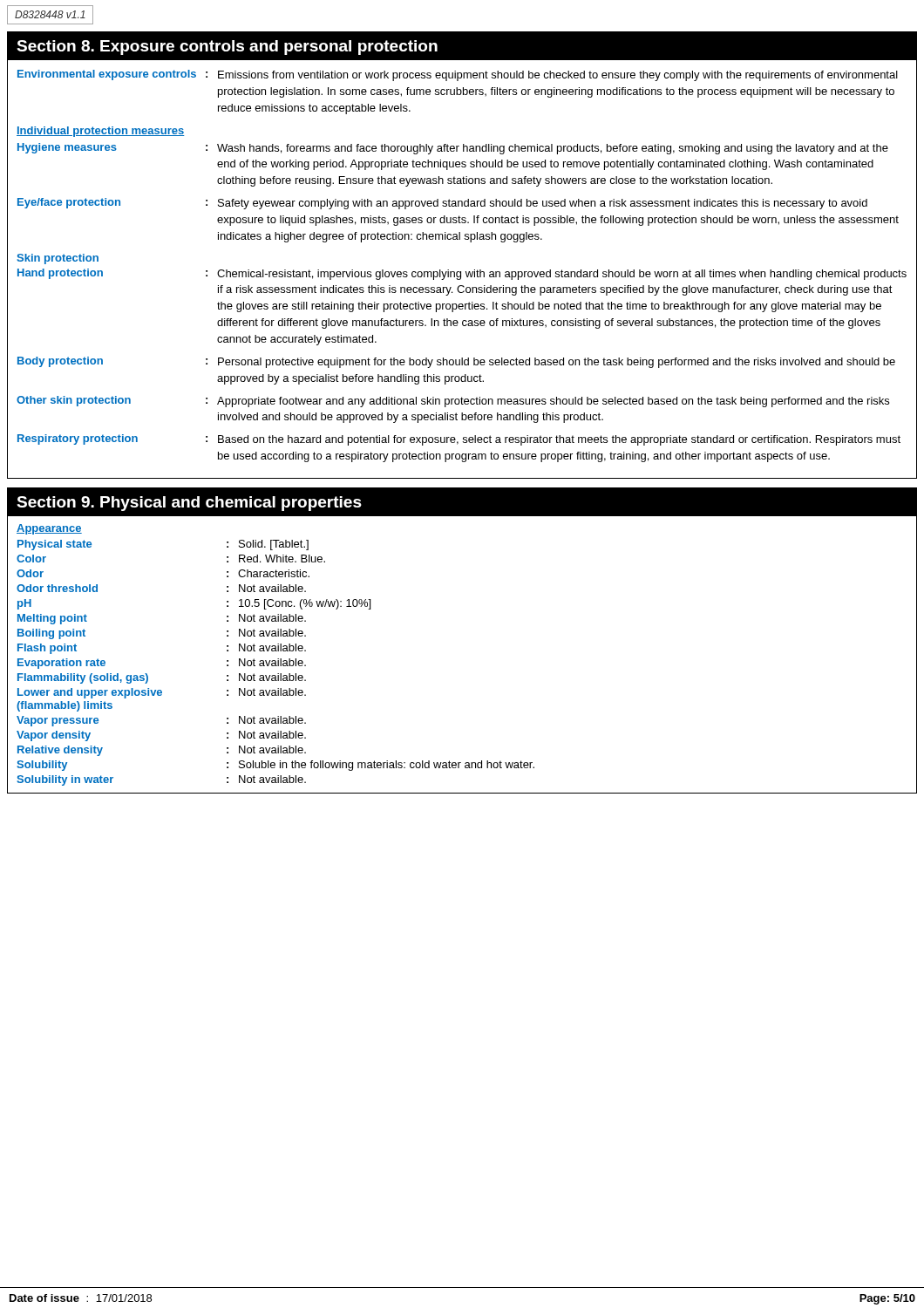
Task: Find the section header on this page that starts "Section 8. Exposure"
Action: click(x=462, y=46)
